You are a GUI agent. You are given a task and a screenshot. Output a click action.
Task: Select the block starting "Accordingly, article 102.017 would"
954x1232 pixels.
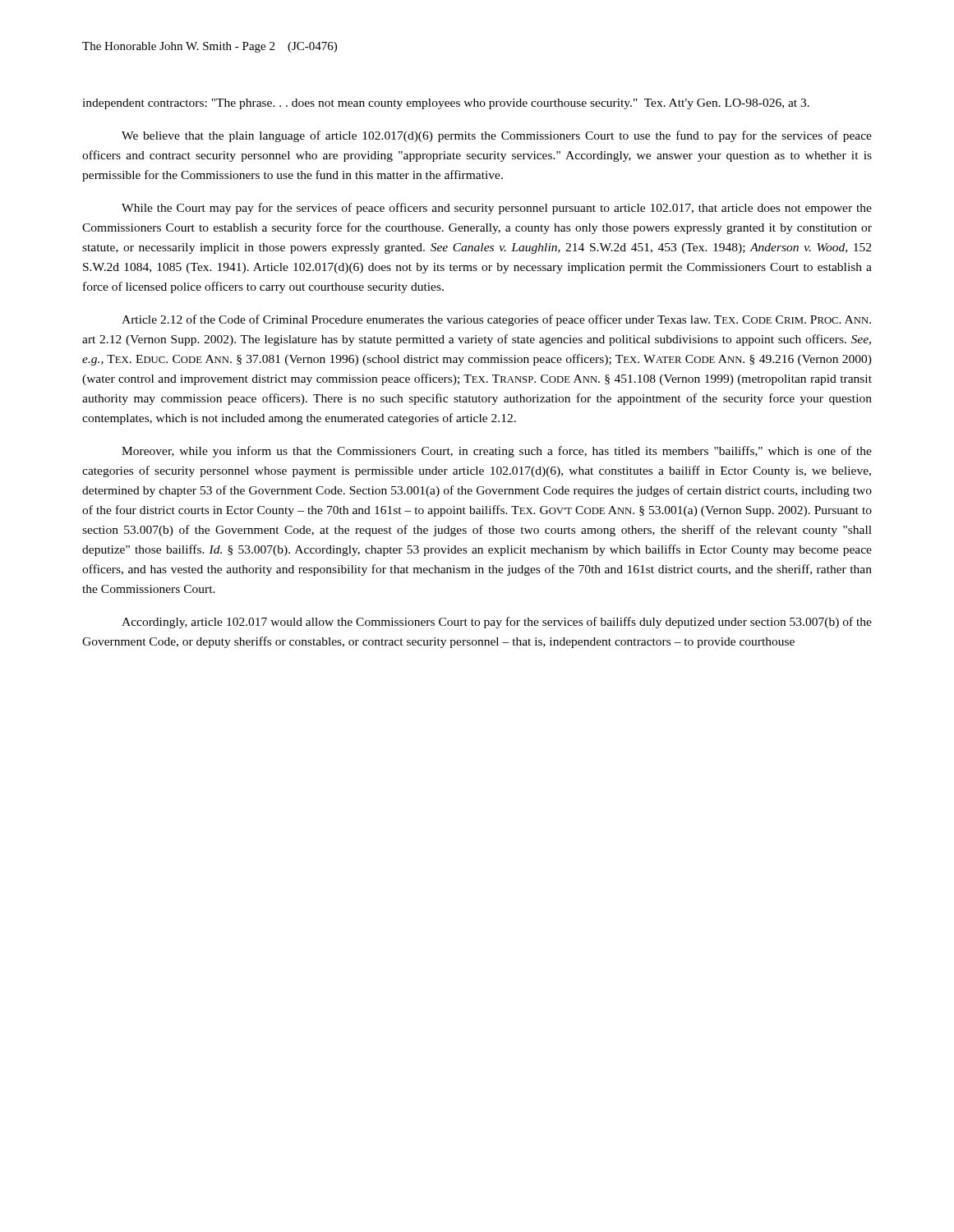[x=477, y=631]
